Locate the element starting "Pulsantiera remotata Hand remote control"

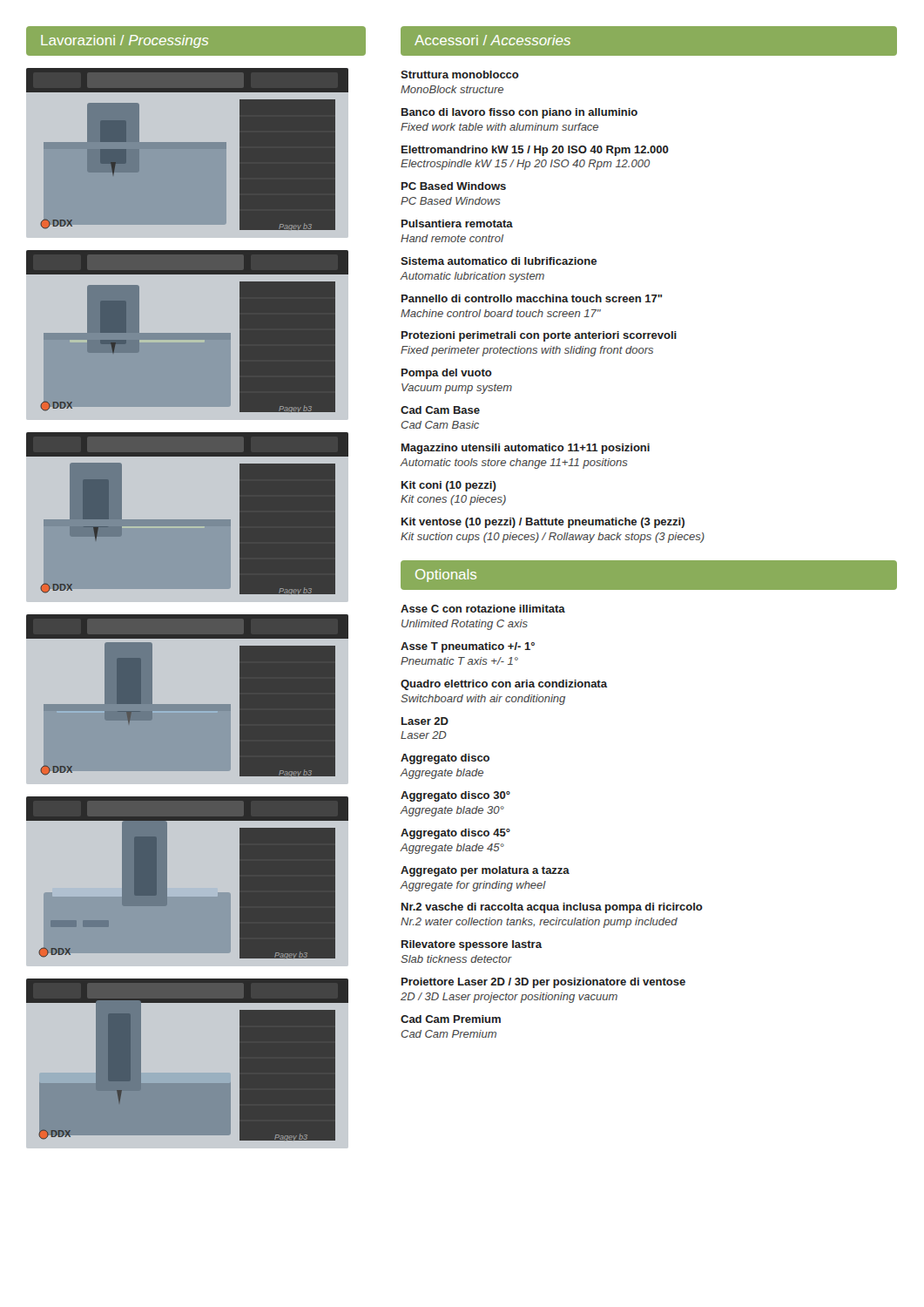457,223
